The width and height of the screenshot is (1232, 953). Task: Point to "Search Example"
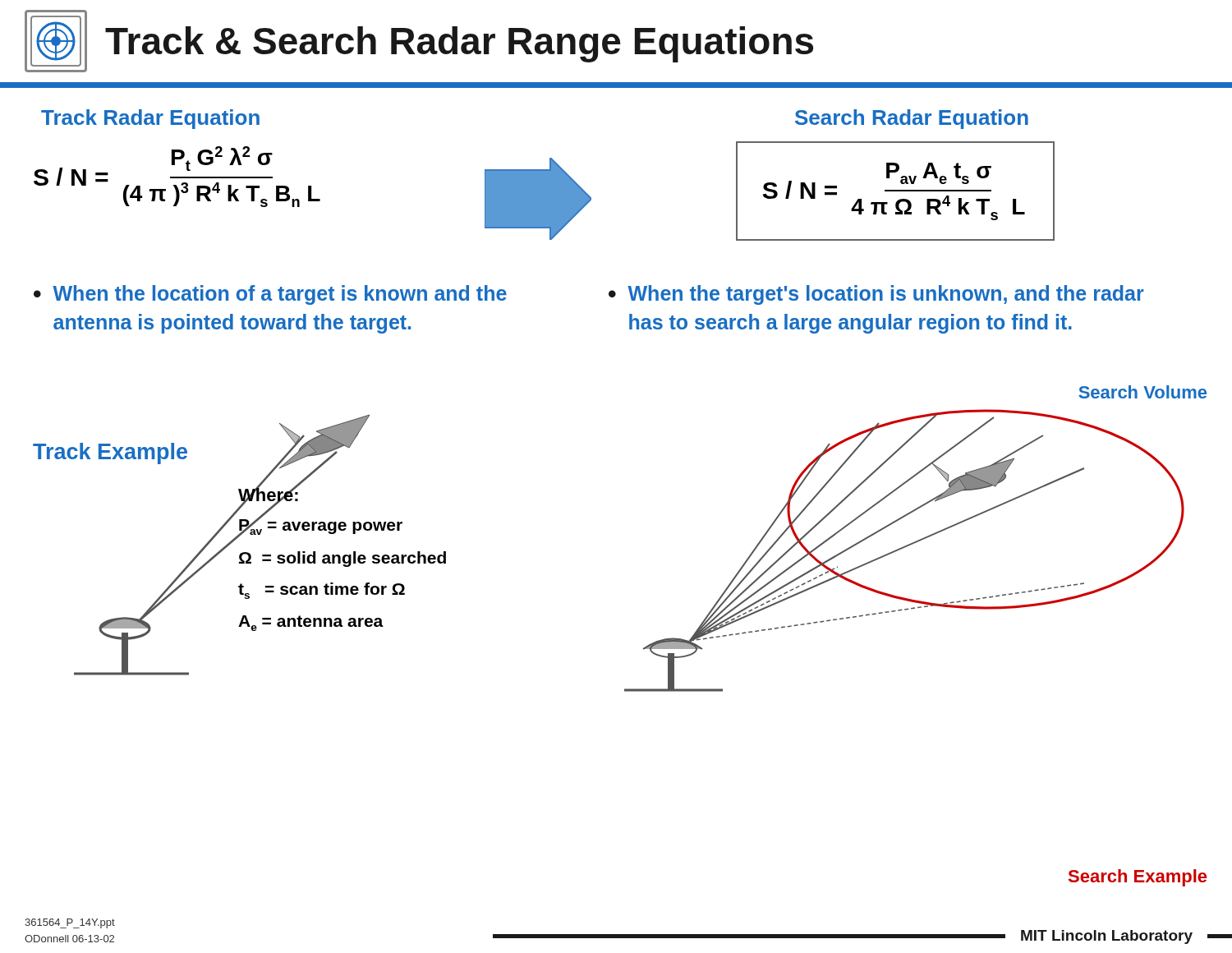1138,876
